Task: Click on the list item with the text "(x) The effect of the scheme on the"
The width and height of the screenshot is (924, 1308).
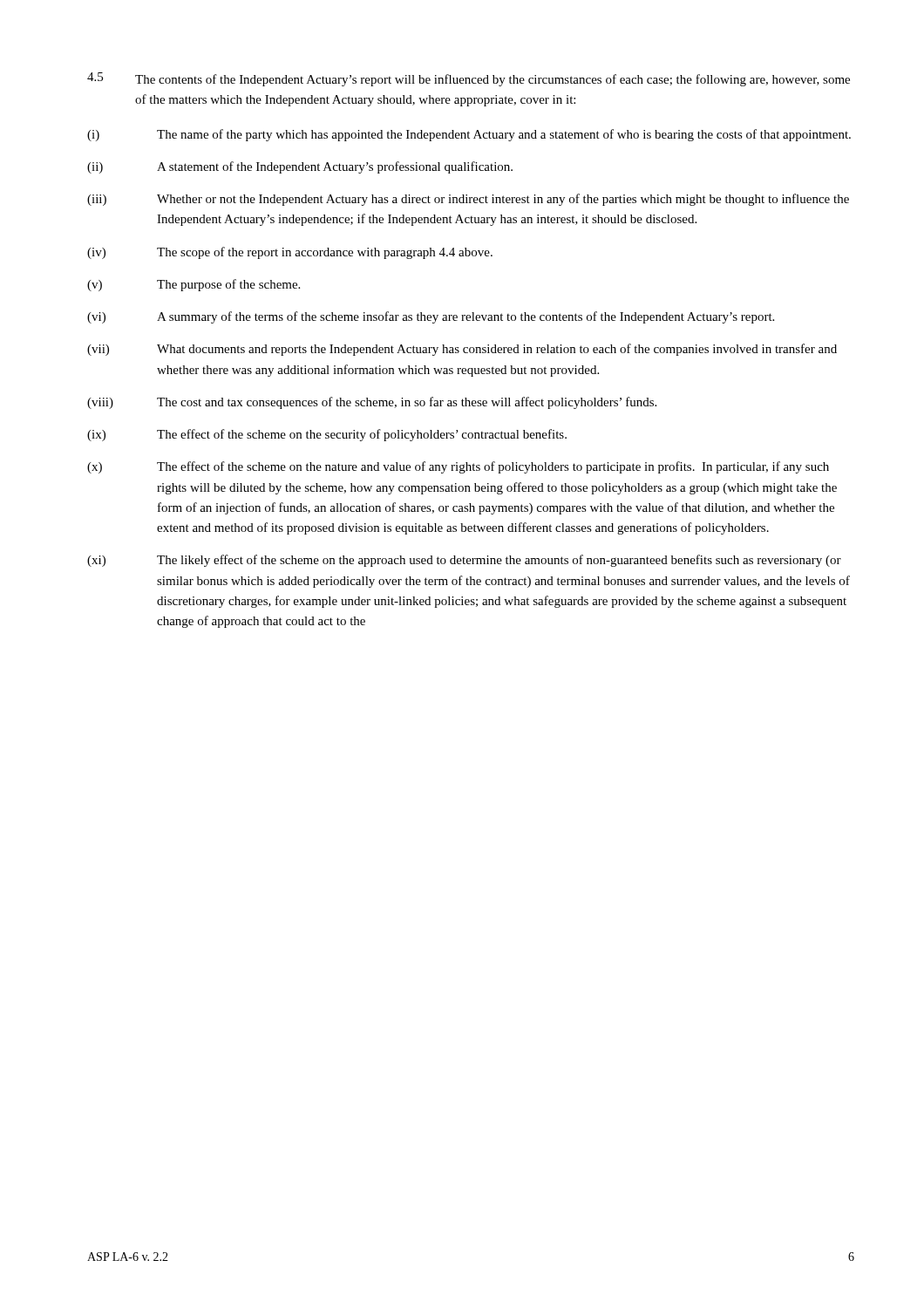Action: (471, 498)
